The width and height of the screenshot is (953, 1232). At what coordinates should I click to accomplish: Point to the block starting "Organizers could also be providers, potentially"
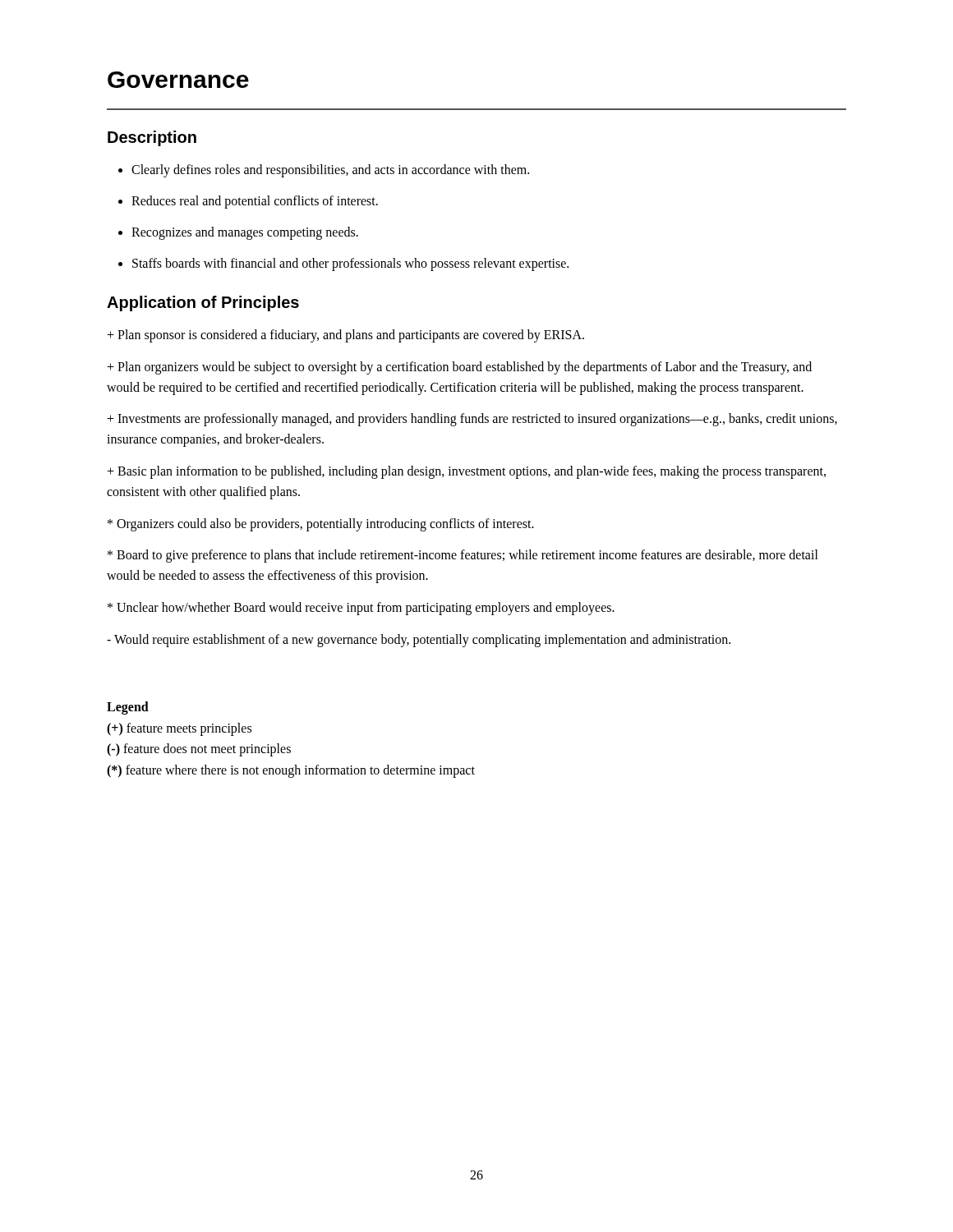(x=321, y=523)
